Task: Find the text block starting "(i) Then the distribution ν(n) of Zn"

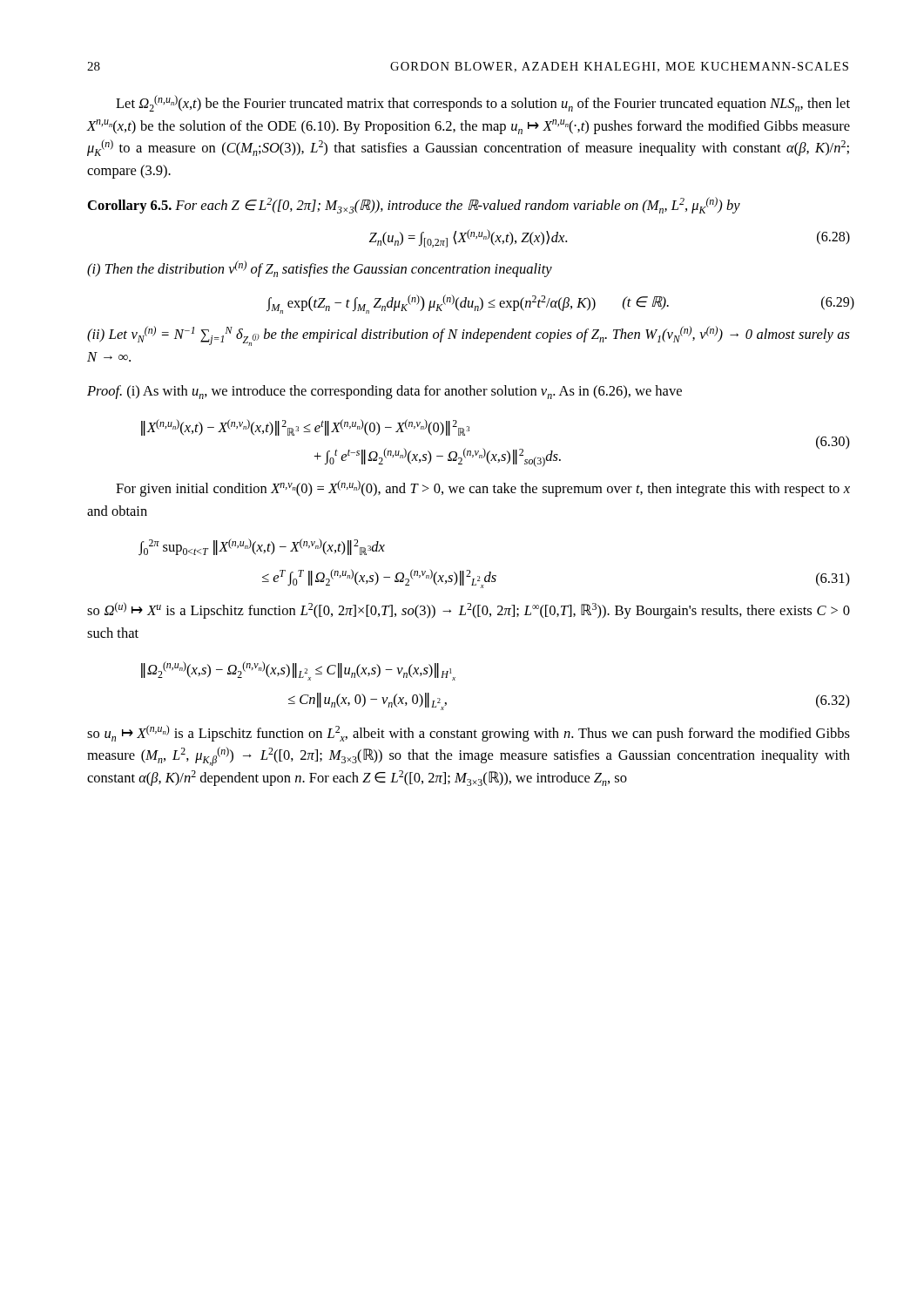Action: [469, 269]
